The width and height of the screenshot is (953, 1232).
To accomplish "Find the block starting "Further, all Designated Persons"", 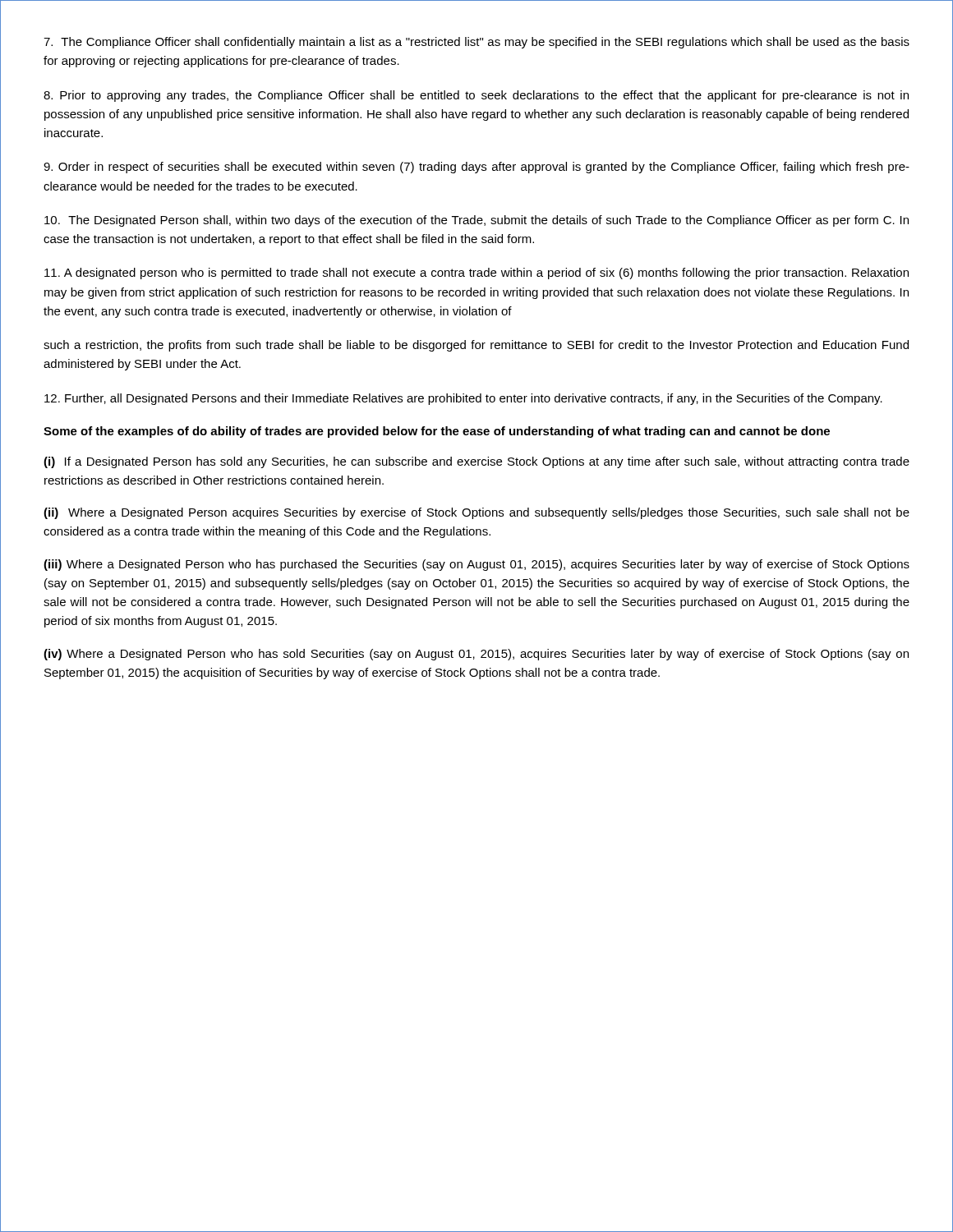I will [463, 398].
